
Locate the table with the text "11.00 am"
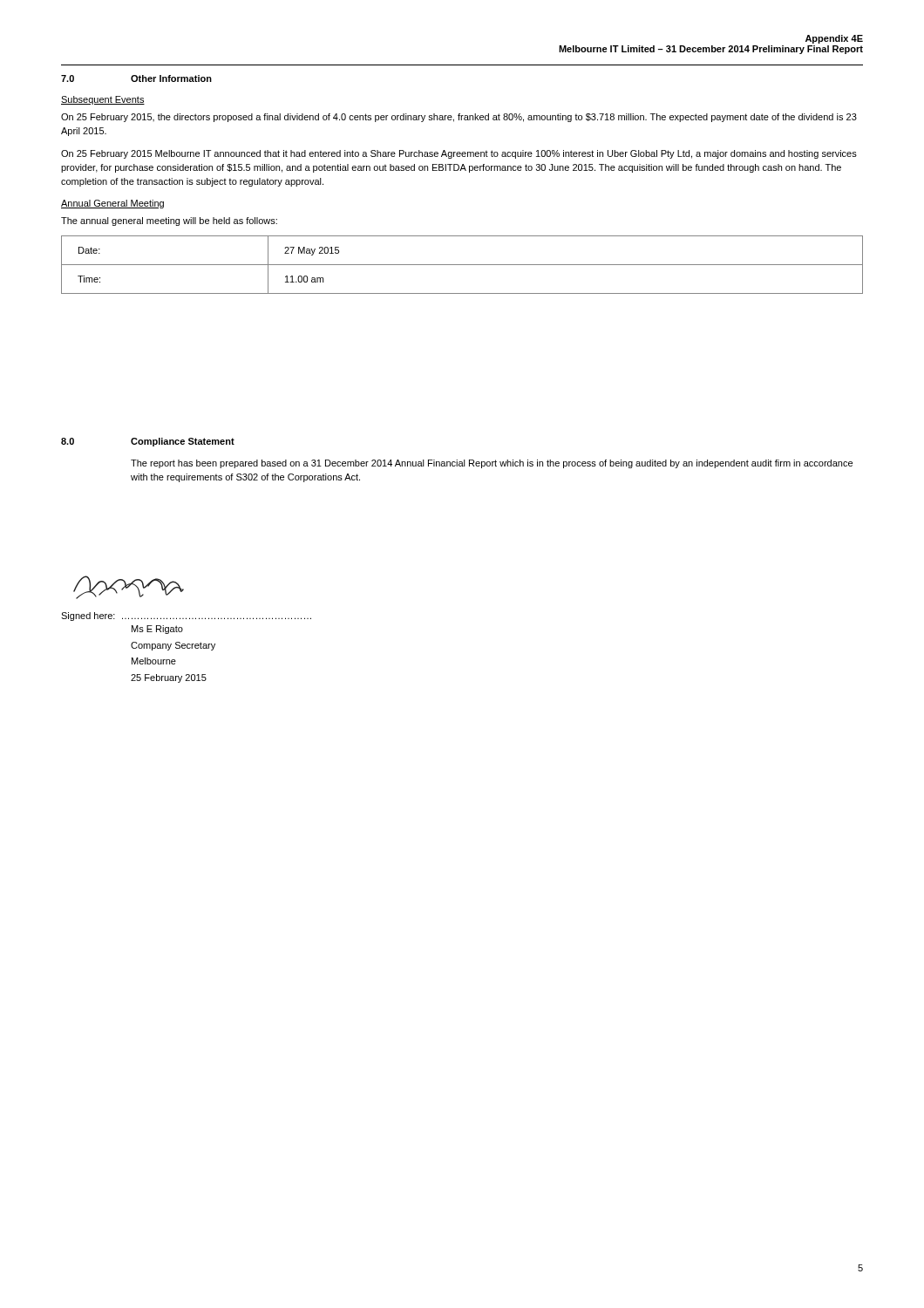coord(462,264)
